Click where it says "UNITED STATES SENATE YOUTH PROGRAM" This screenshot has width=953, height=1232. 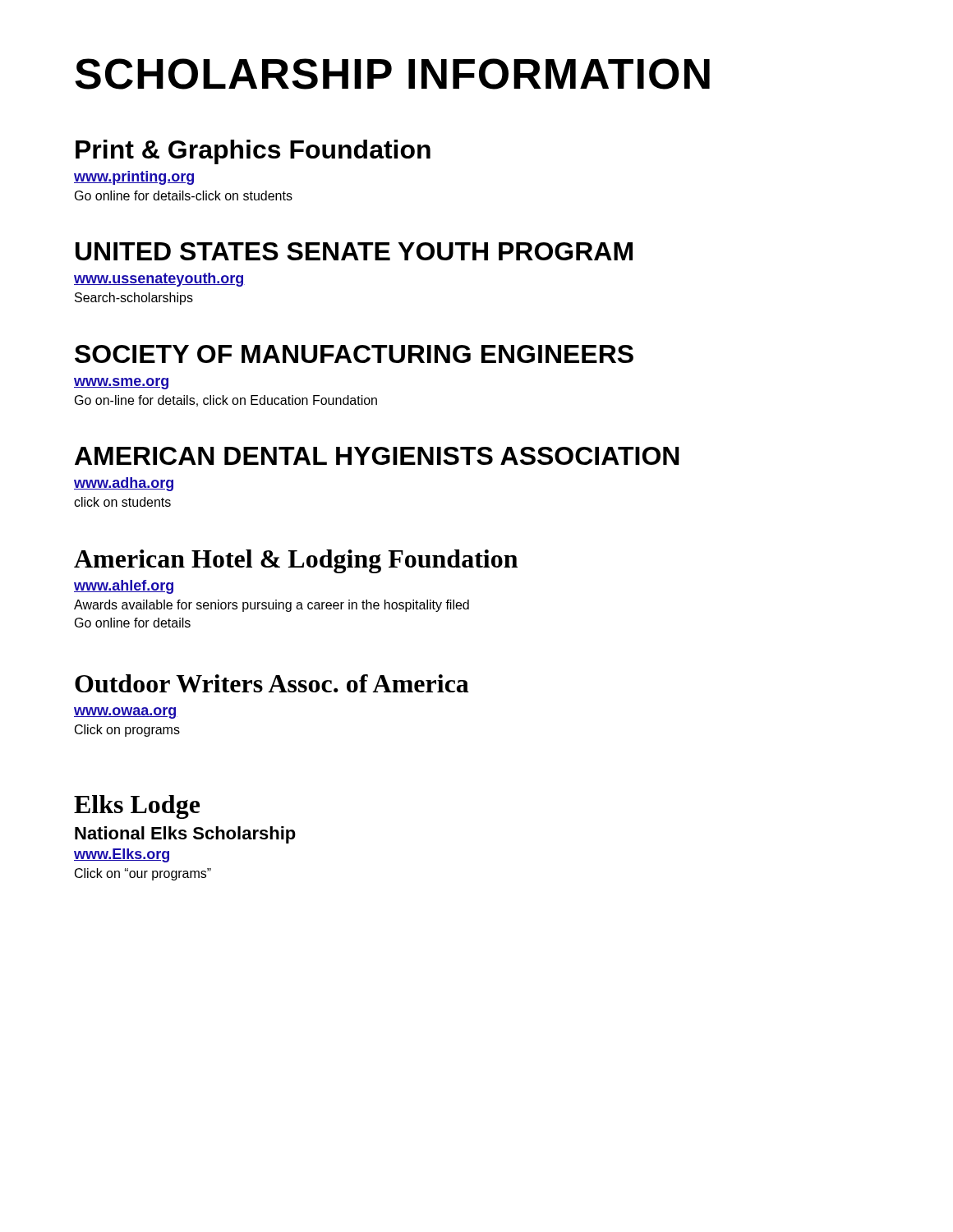[x=476, y=252]
